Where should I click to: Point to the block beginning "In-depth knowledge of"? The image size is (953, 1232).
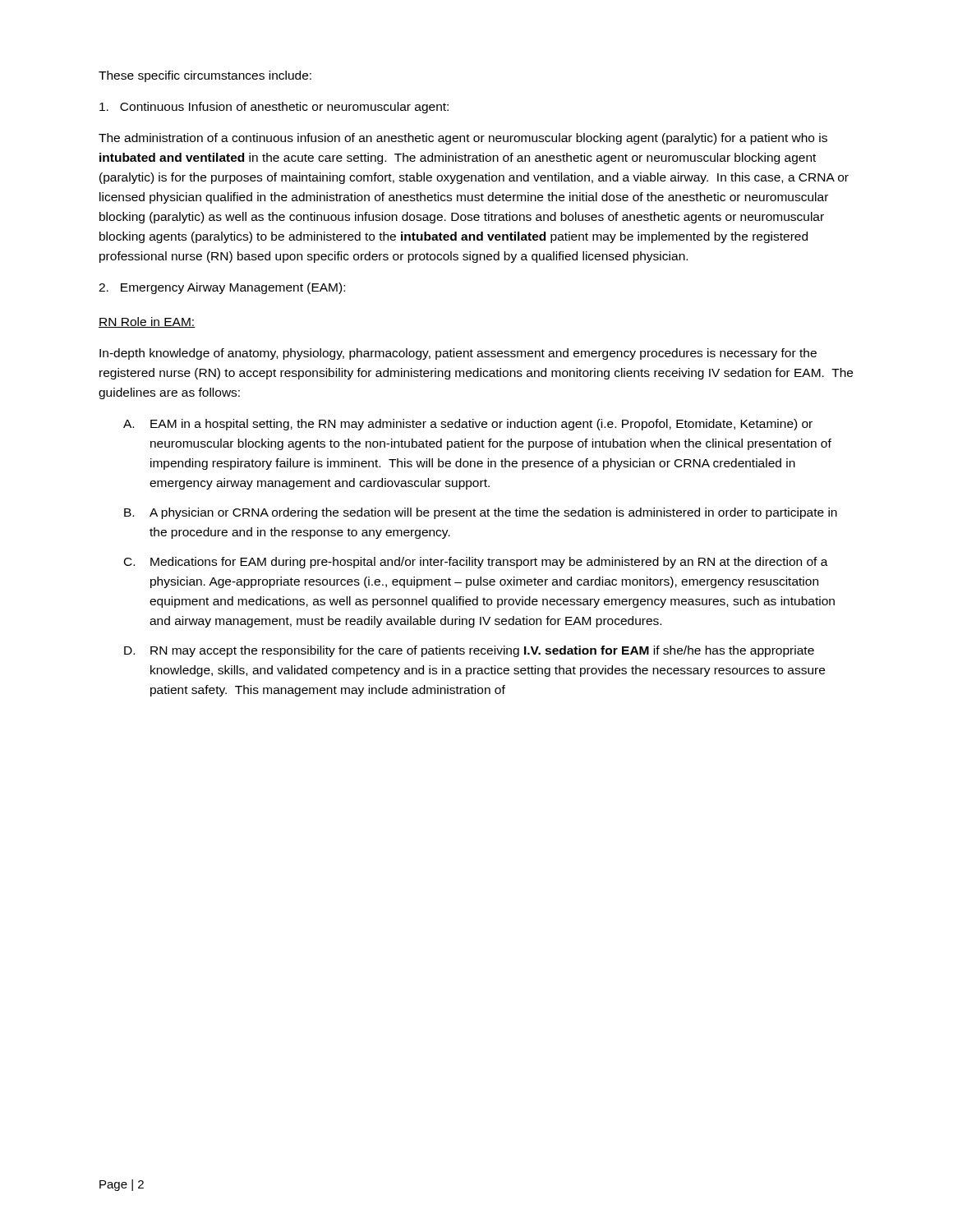[x=476, y=373]
